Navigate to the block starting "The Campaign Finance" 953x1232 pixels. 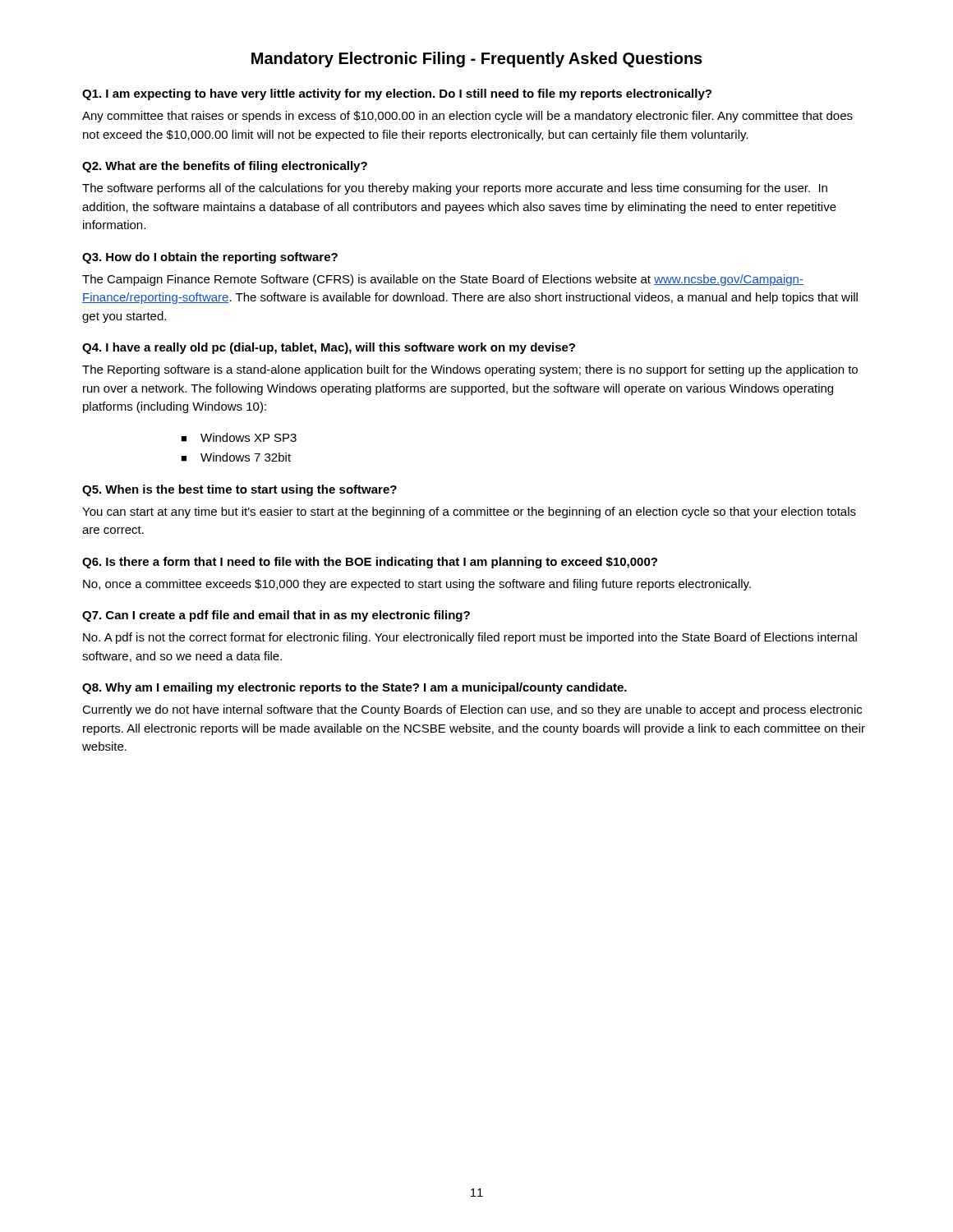point(470,297)
